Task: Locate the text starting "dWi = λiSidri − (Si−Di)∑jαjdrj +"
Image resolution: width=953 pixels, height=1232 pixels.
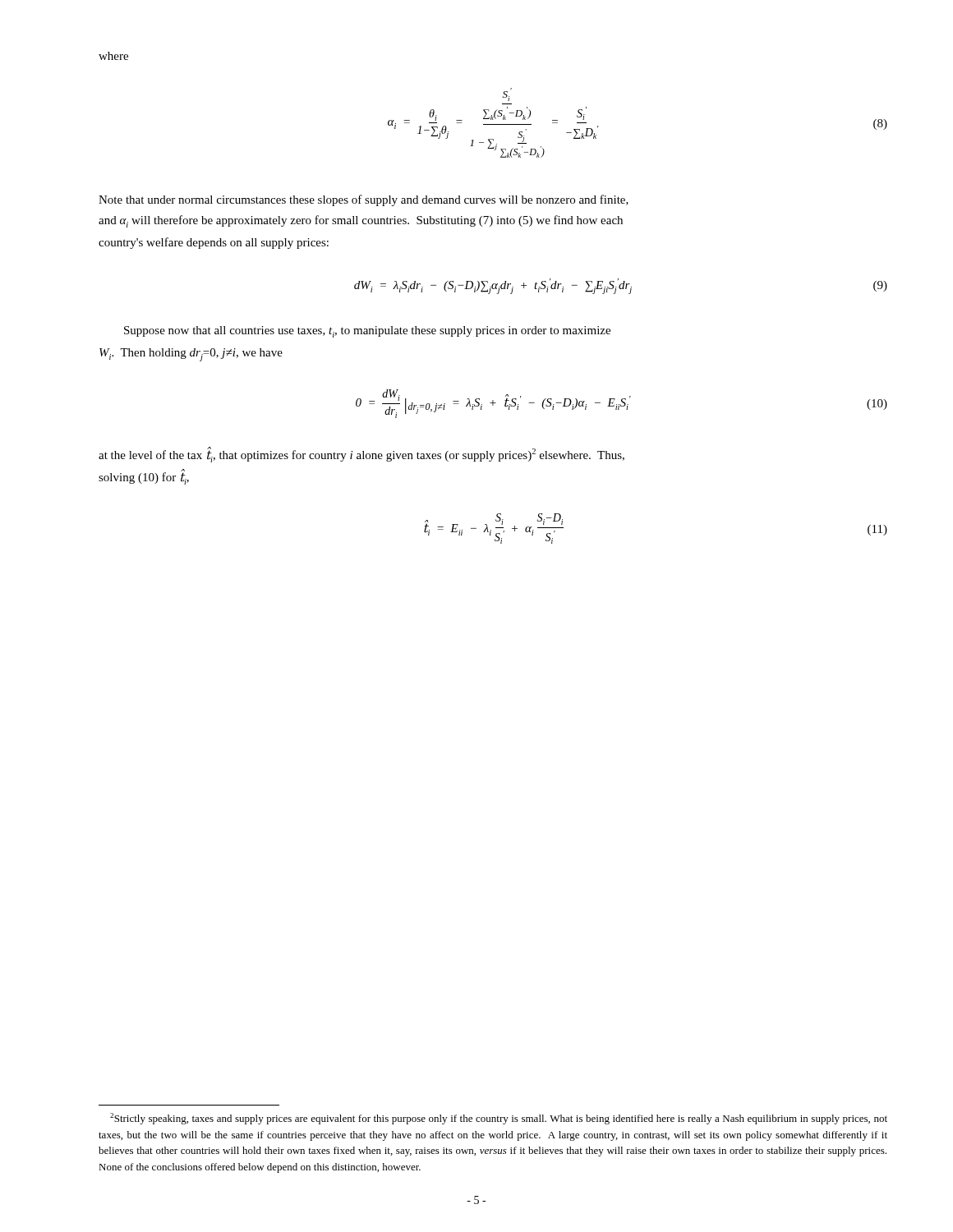Action: [x=621, y=285]
